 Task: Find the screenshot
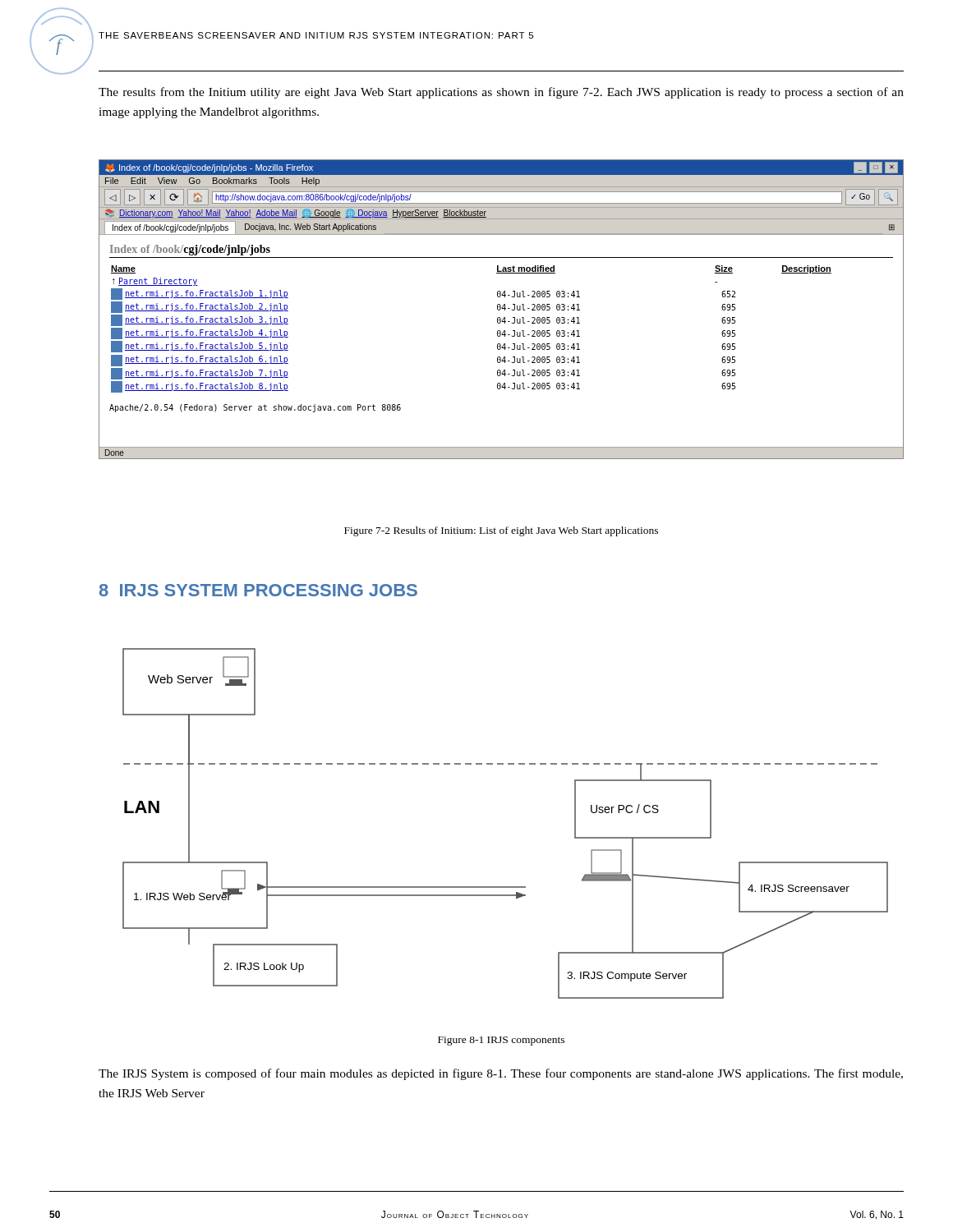pos(501,309)
